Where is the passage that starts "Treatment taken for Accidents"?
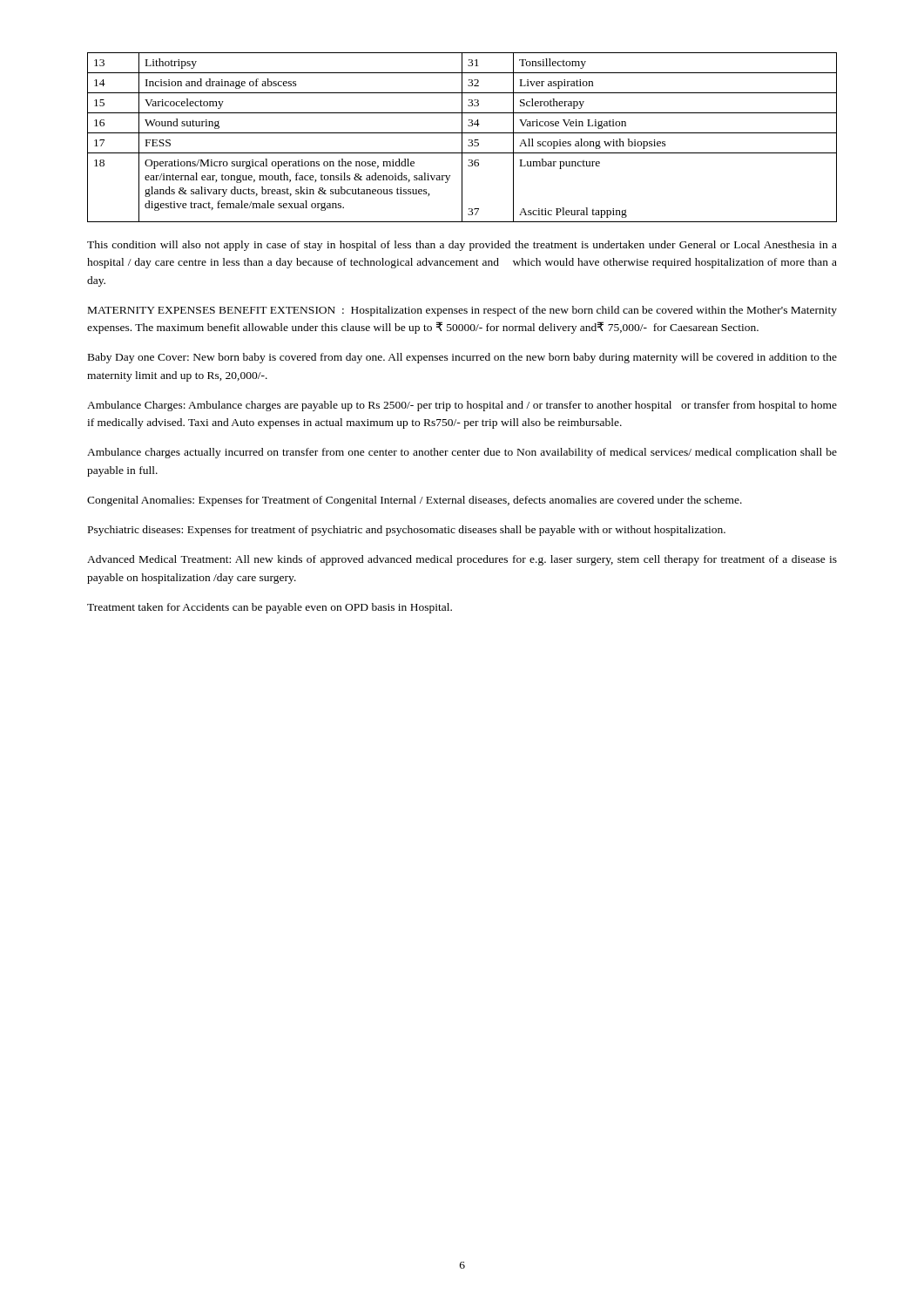 pos(270,607)
